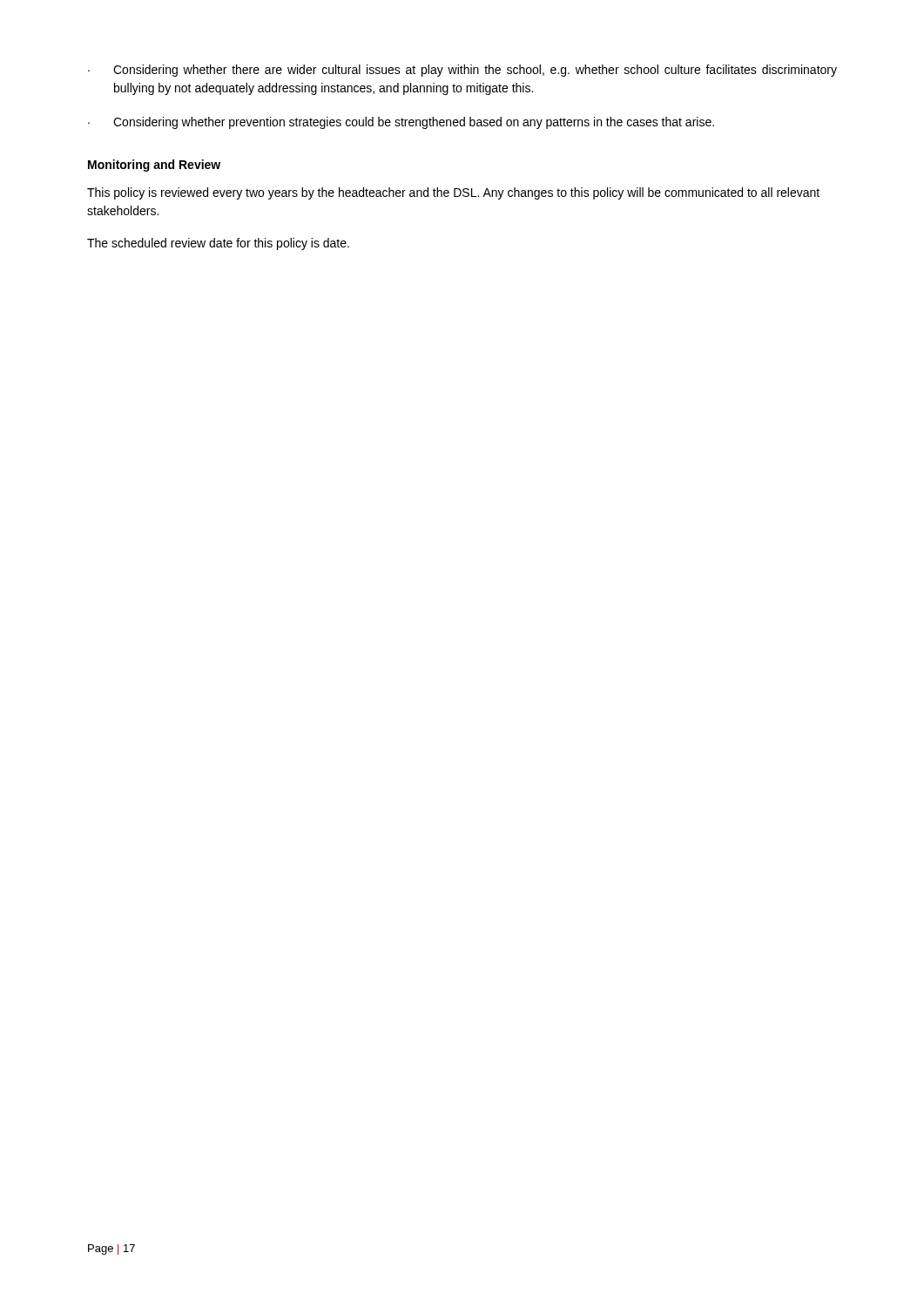Find the text starting "Monitoring and Review"
The height and width of the screenshot is (1307, 924).
click(x=154, y=165)
